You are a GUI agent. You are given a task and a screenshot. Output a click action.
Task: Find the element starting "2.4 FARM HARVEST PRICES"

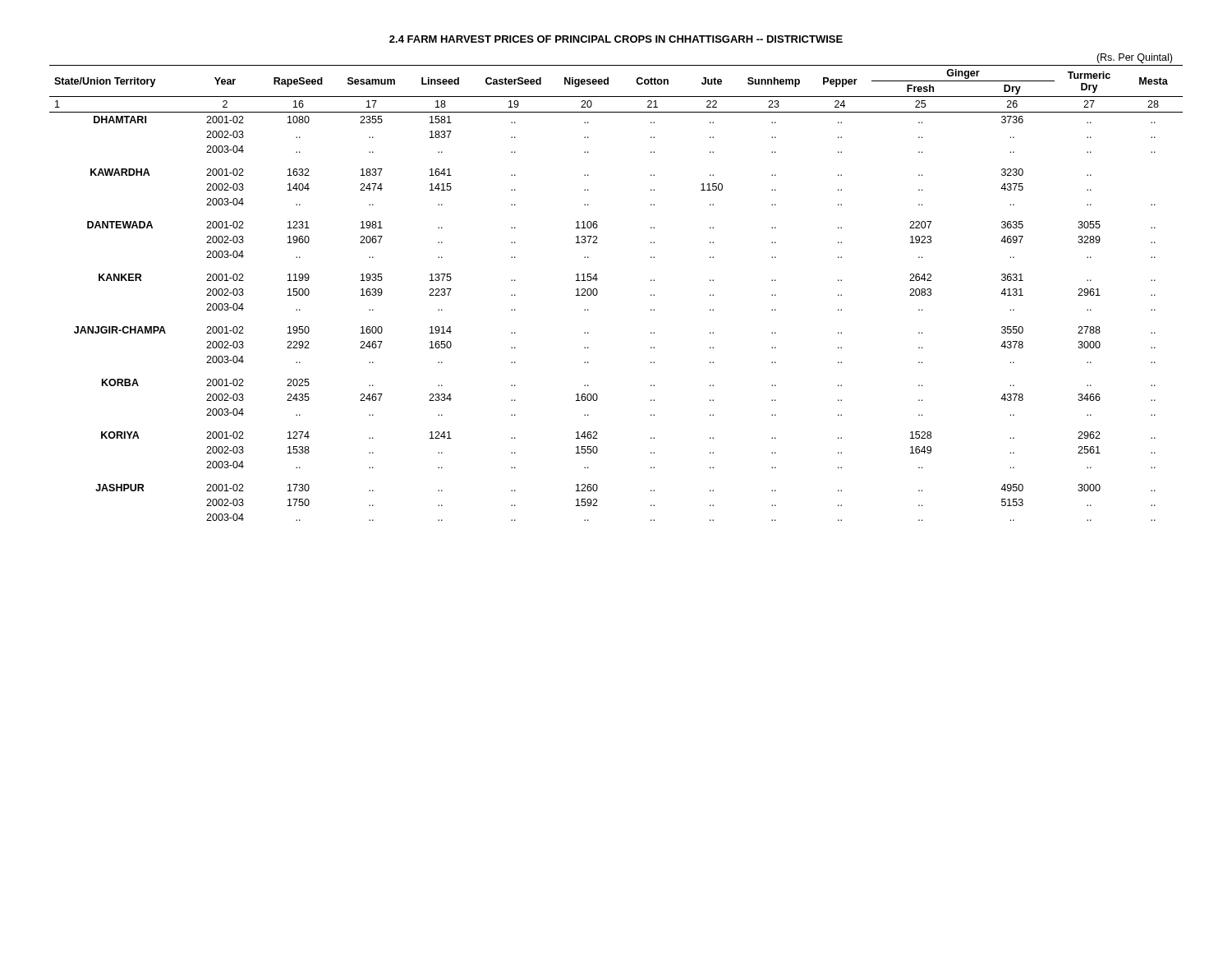(x=616, y=39)
